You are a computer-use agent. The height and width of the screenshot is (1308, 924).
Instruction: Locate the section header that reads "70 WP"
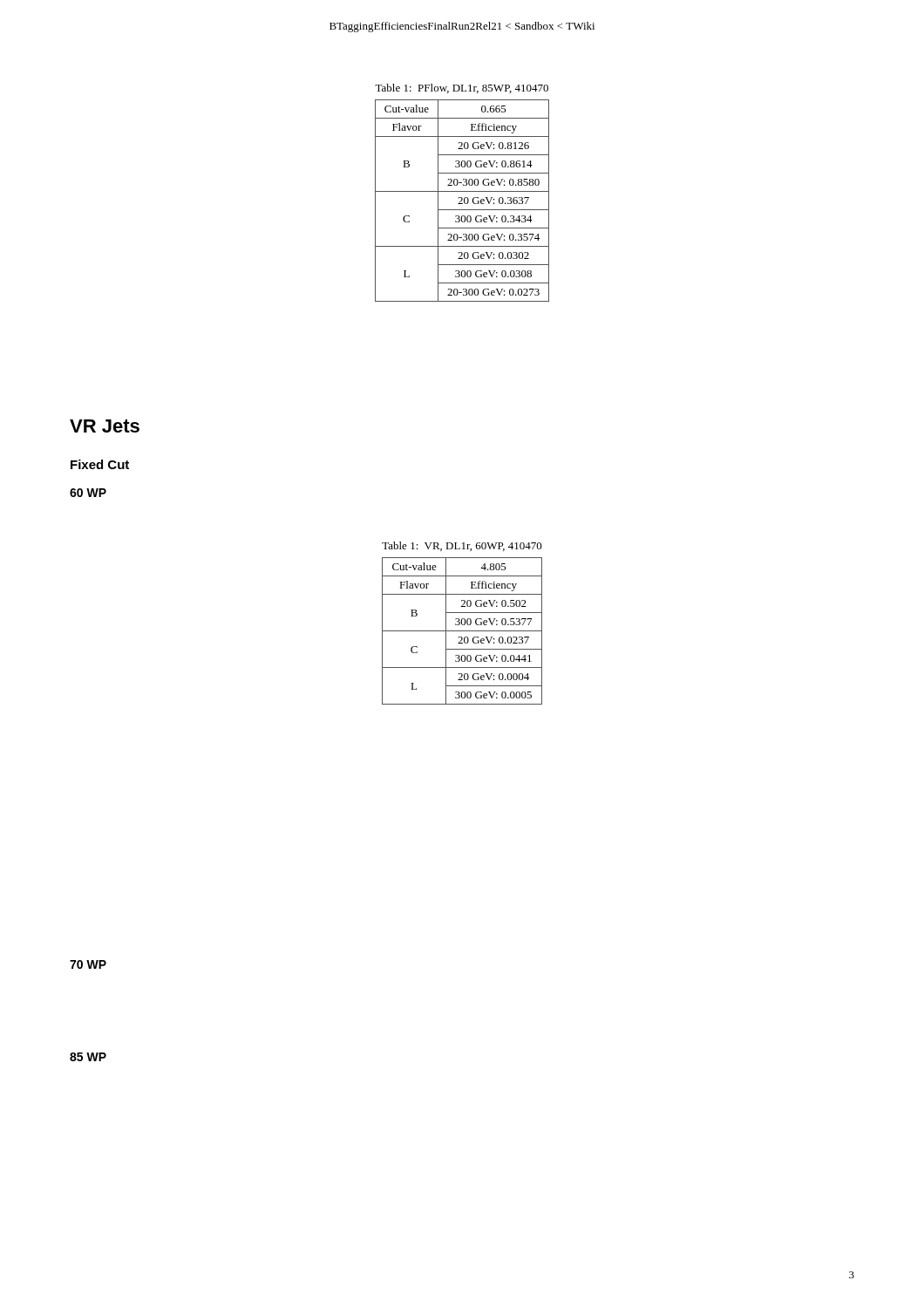[x=88, y=964]
